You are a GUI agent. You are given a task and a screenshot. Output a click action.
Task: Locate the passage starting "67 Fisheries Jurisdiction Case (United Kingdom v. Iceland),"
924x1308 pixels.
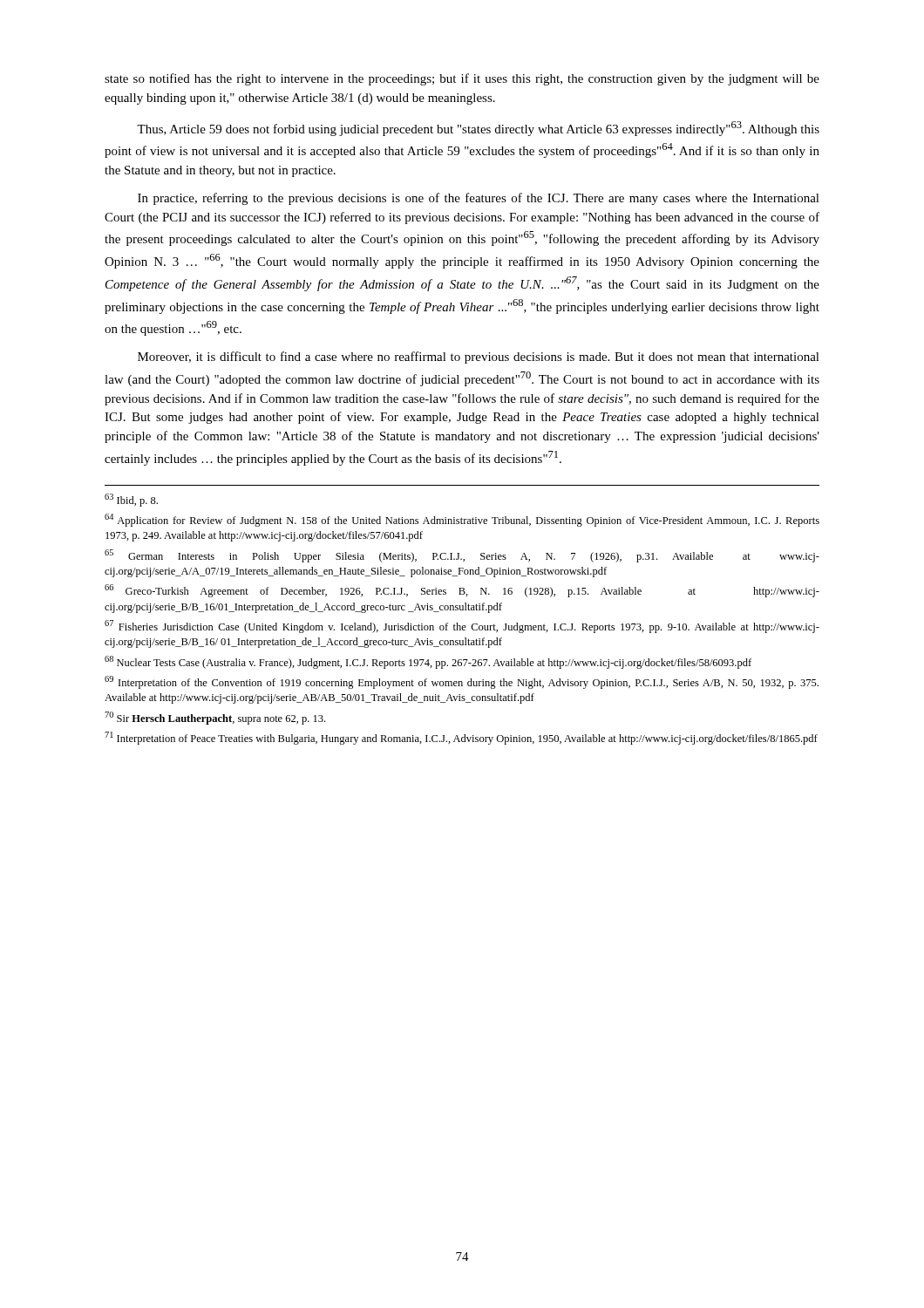[x=462, y=633]
